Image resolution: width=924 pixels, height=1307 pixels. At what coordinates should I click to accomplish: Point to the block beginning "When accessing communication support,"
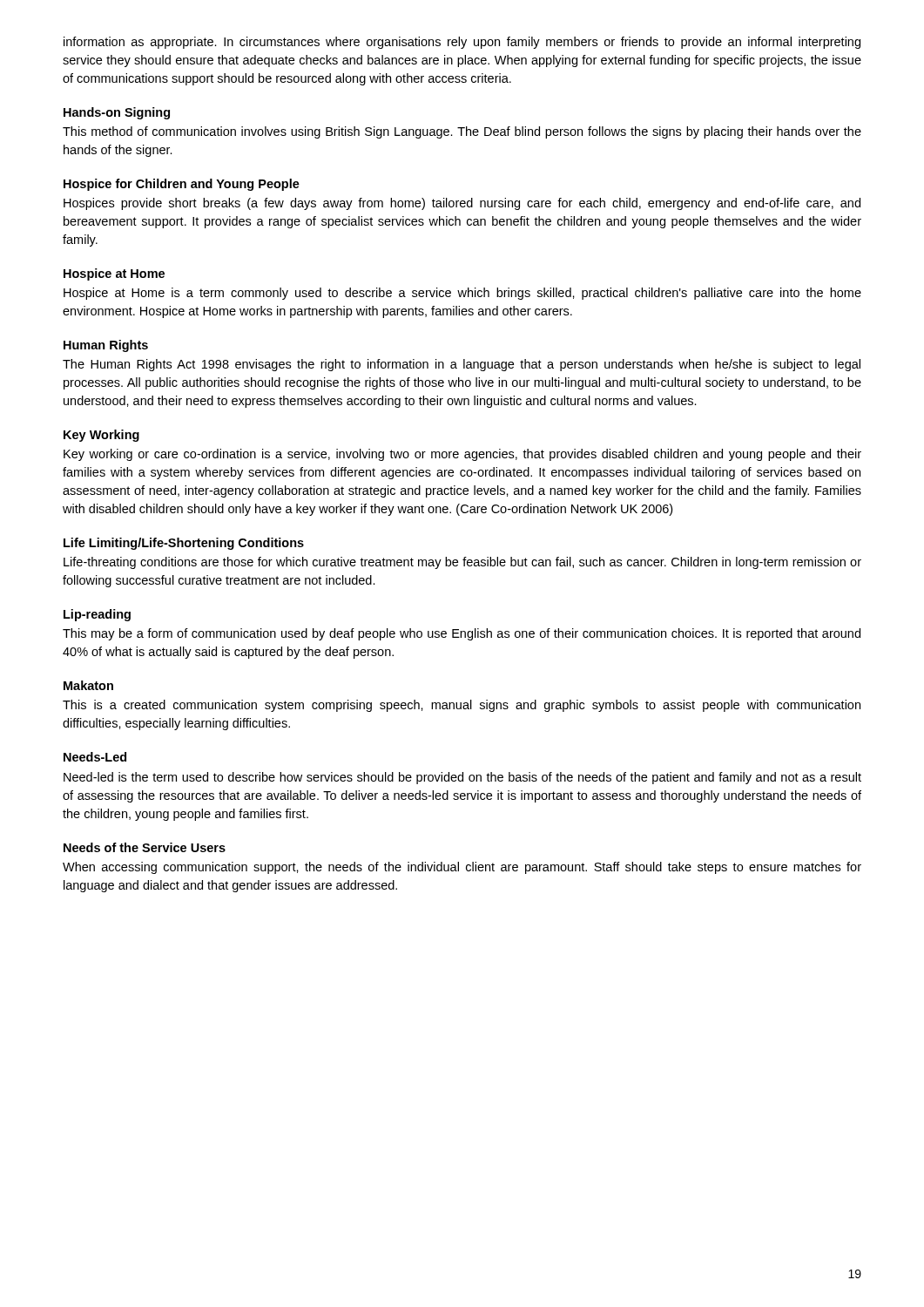tap(462, 876)
